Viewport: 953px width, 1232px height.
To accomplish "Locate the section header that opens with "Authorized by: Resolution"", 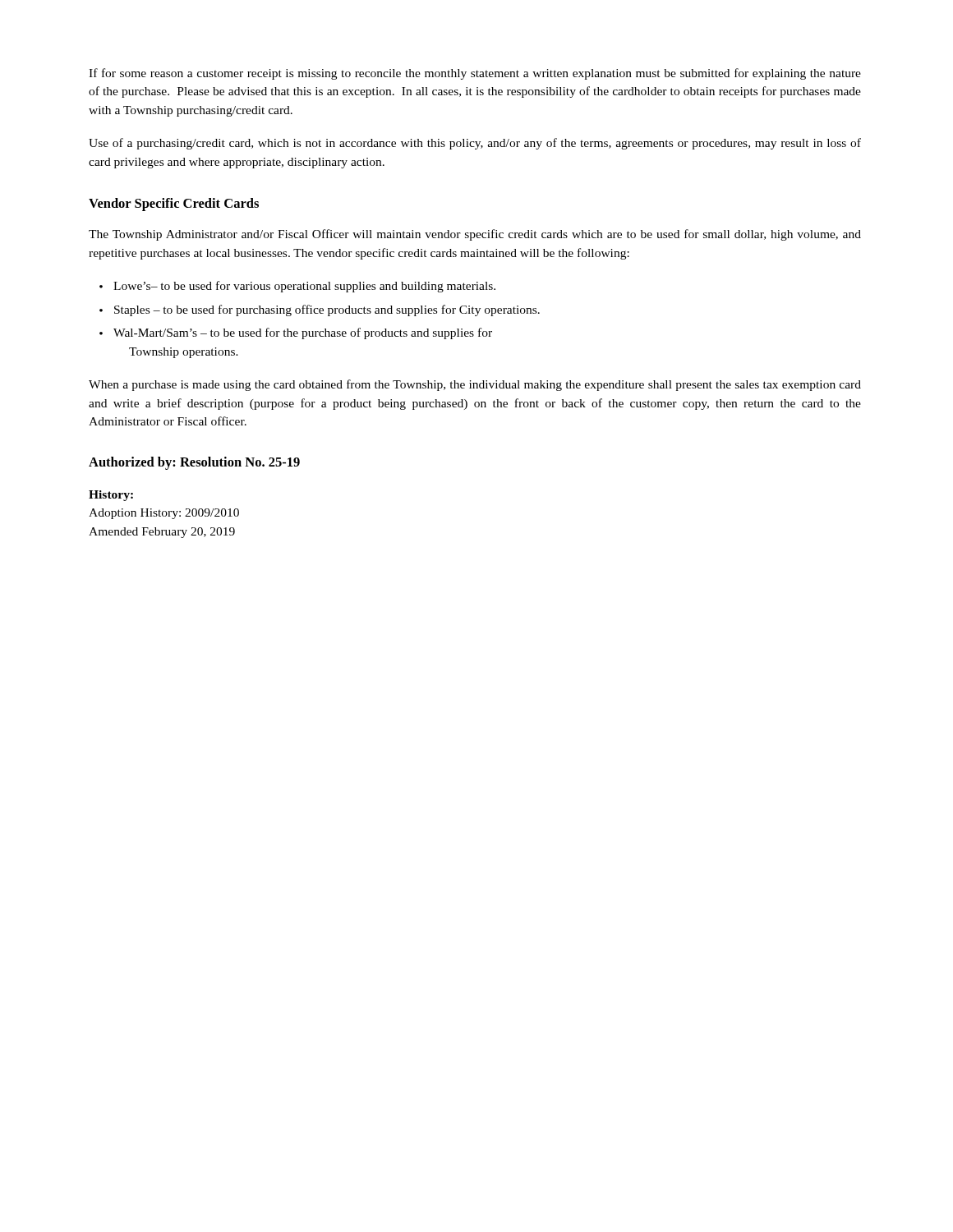I will point(194,462).
